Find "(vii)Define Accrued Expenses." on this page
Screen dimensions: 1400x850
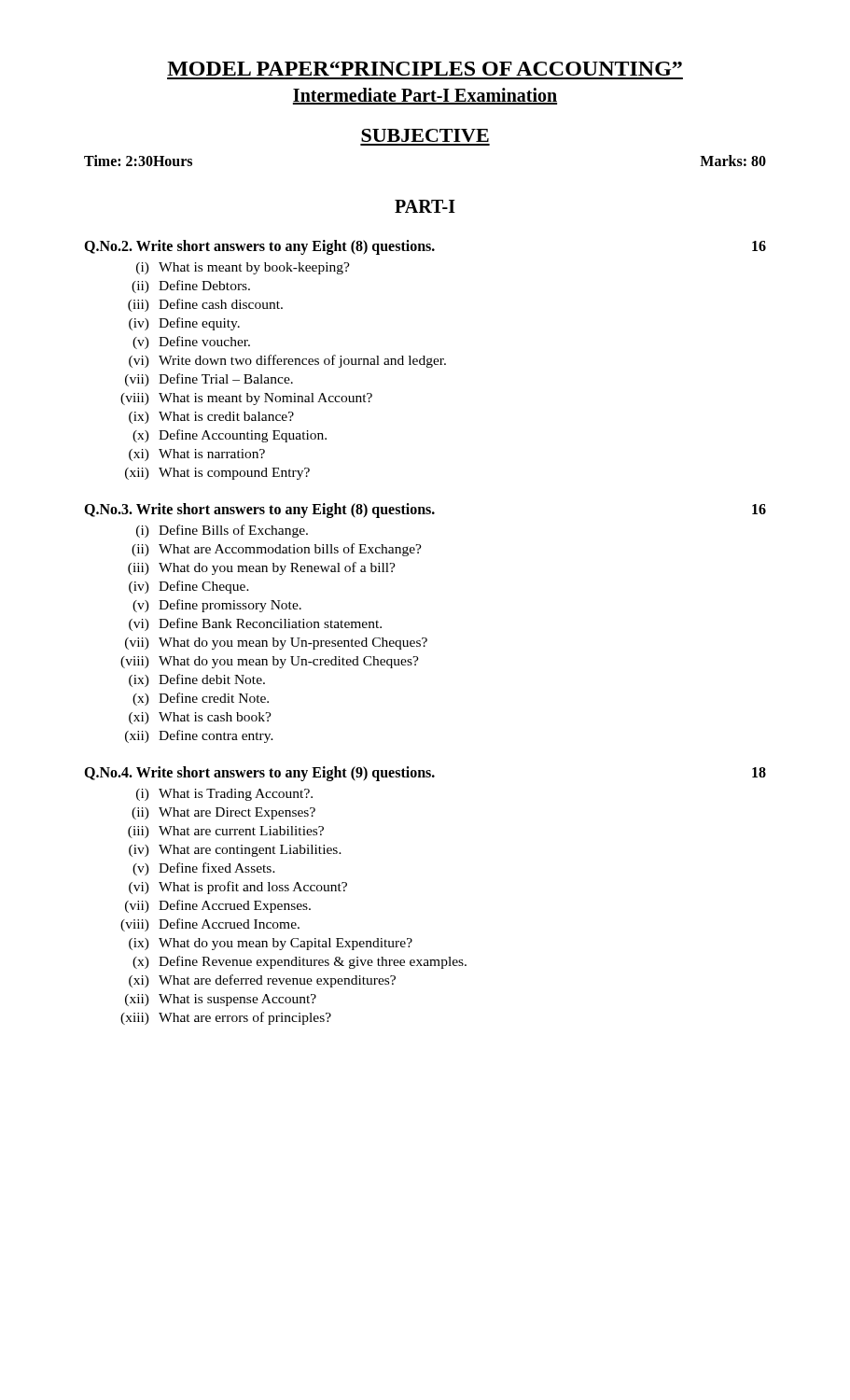pos(198,905)
